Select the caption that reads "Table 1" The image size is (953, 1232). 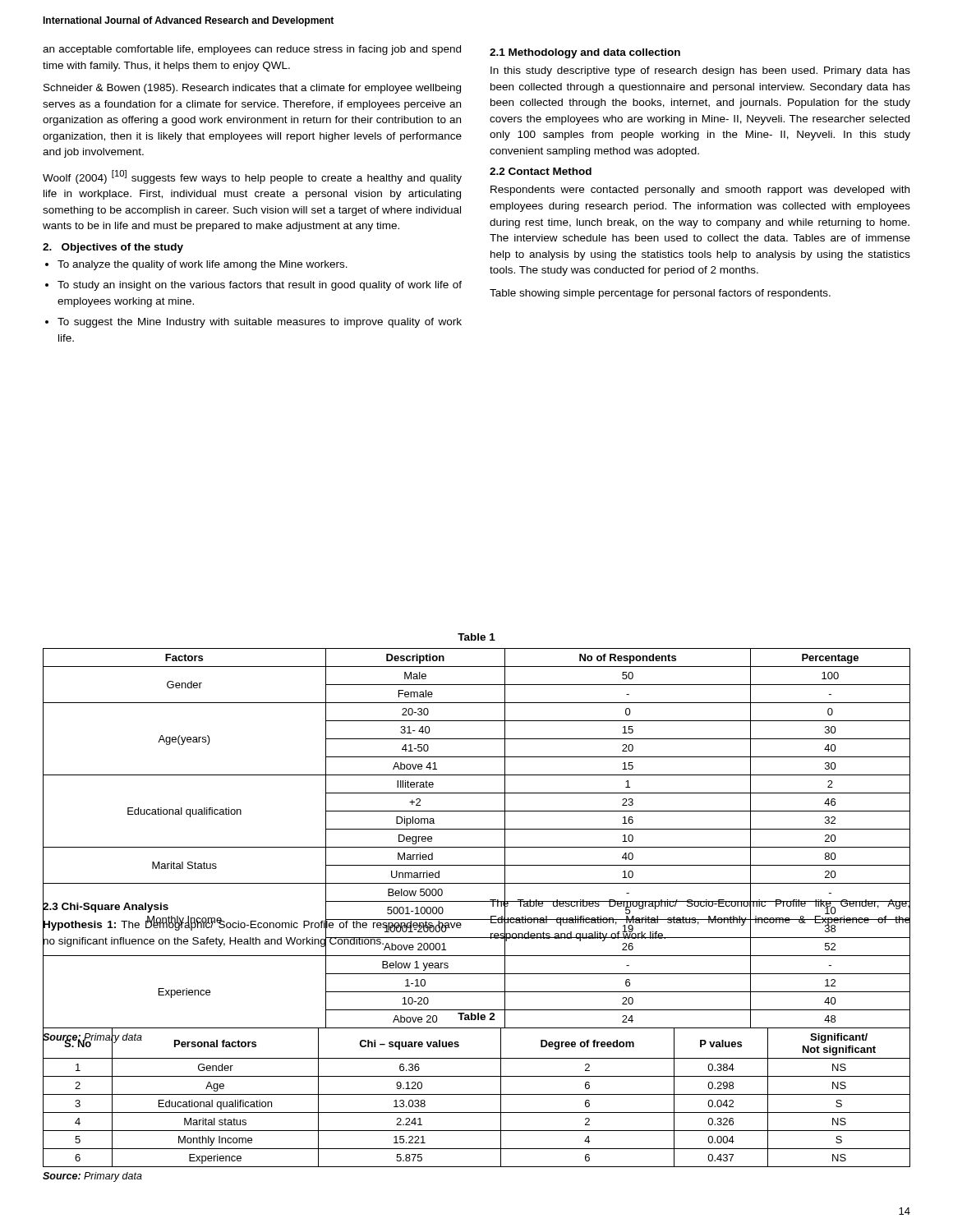point(476,637)
